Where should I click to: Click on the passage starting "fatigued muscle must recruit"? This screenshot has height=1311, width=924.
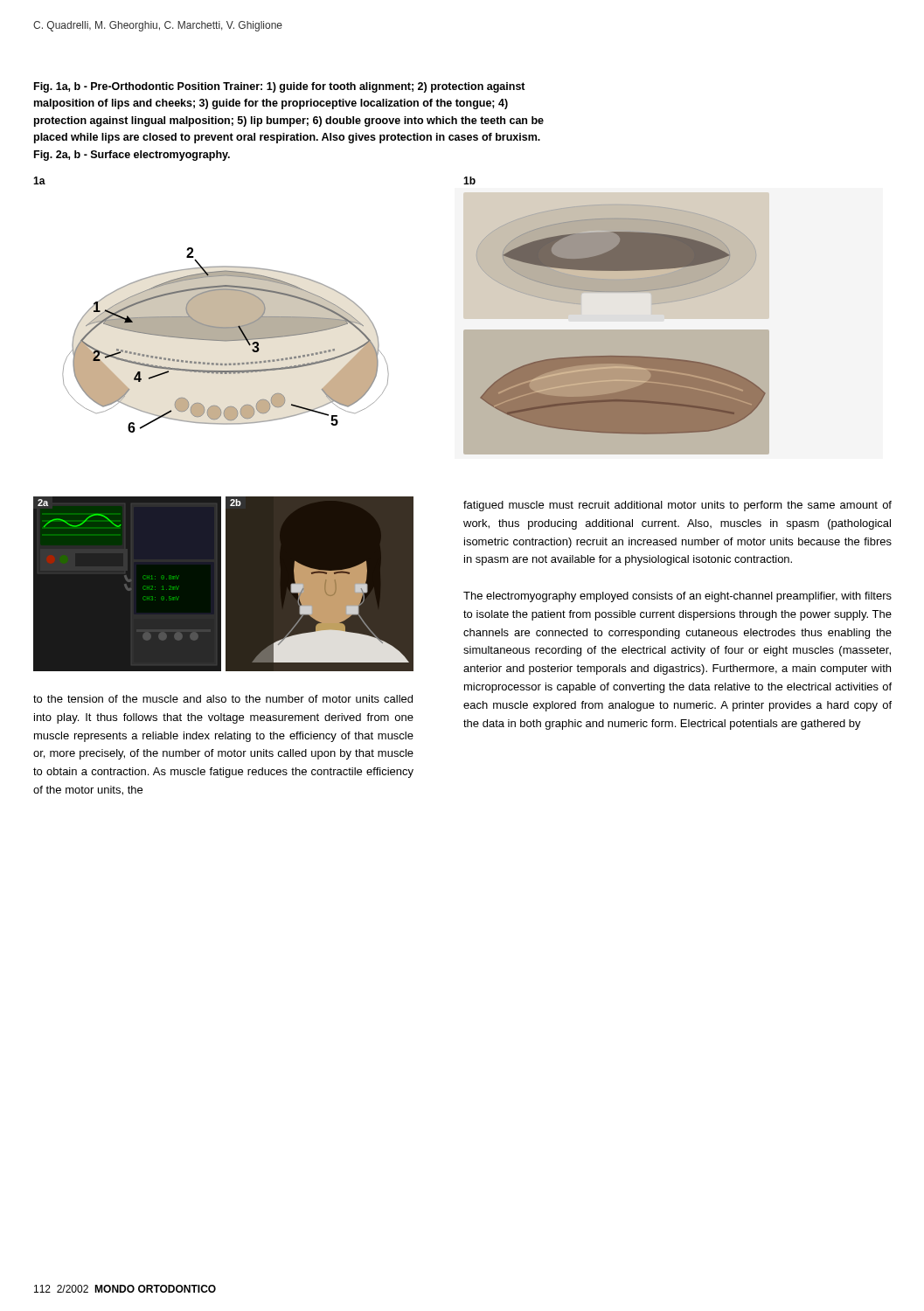(677, 614)
